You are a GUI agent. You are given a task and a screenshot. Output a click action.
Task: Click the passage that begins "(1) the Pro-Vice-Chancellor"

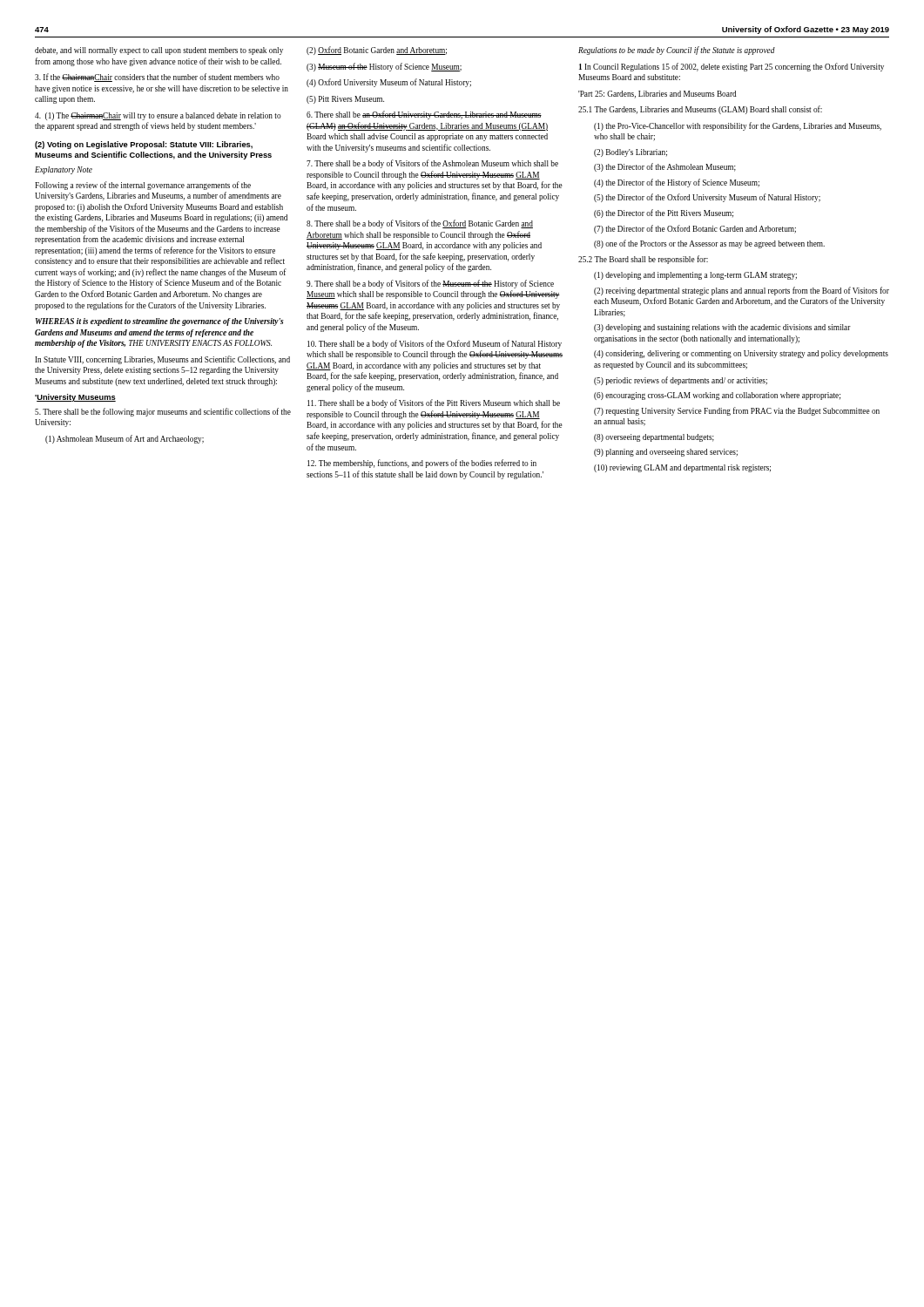coord(742,132)
